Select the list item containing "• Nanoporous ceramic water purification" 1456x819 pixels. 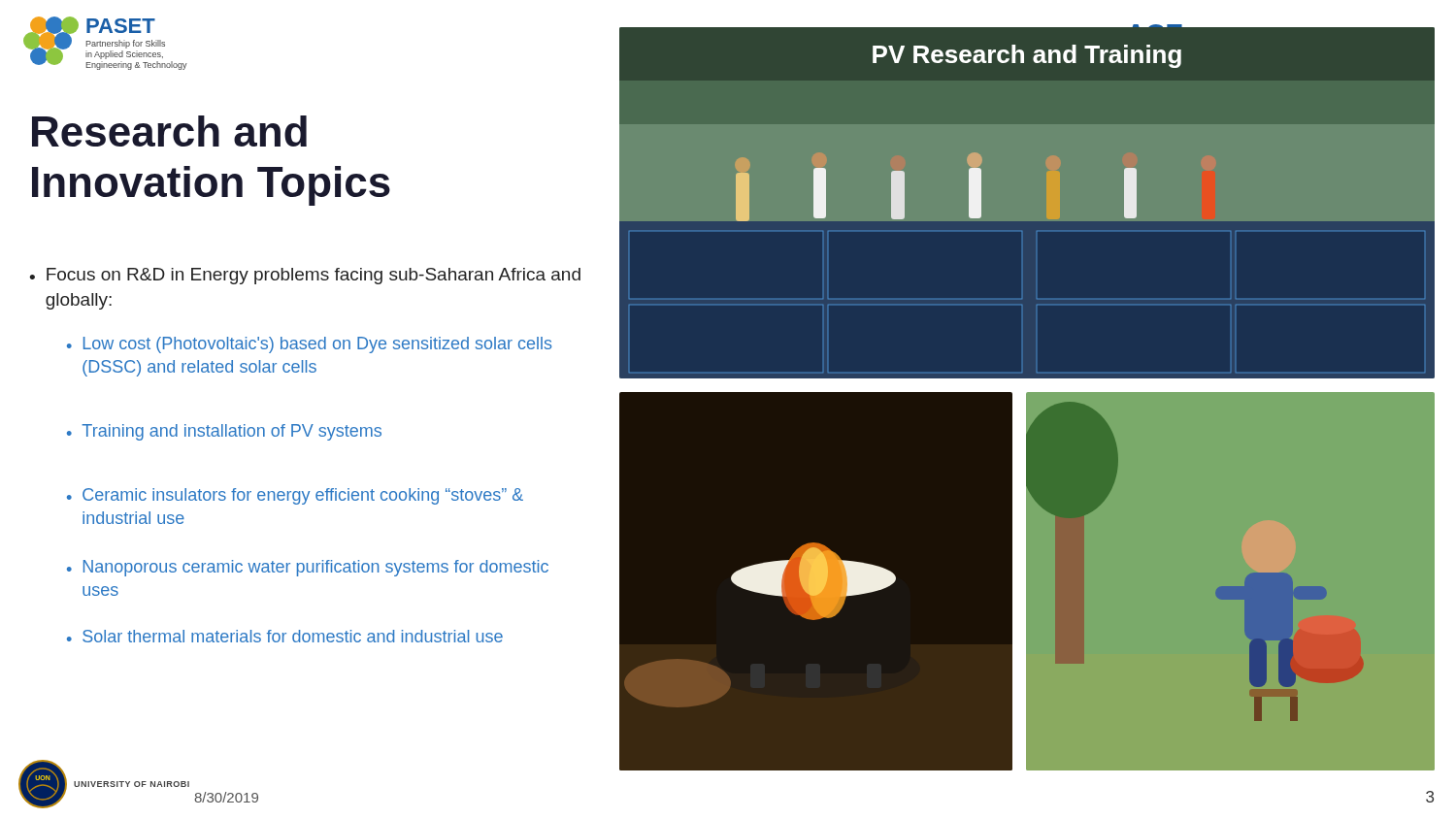[326, 579]
